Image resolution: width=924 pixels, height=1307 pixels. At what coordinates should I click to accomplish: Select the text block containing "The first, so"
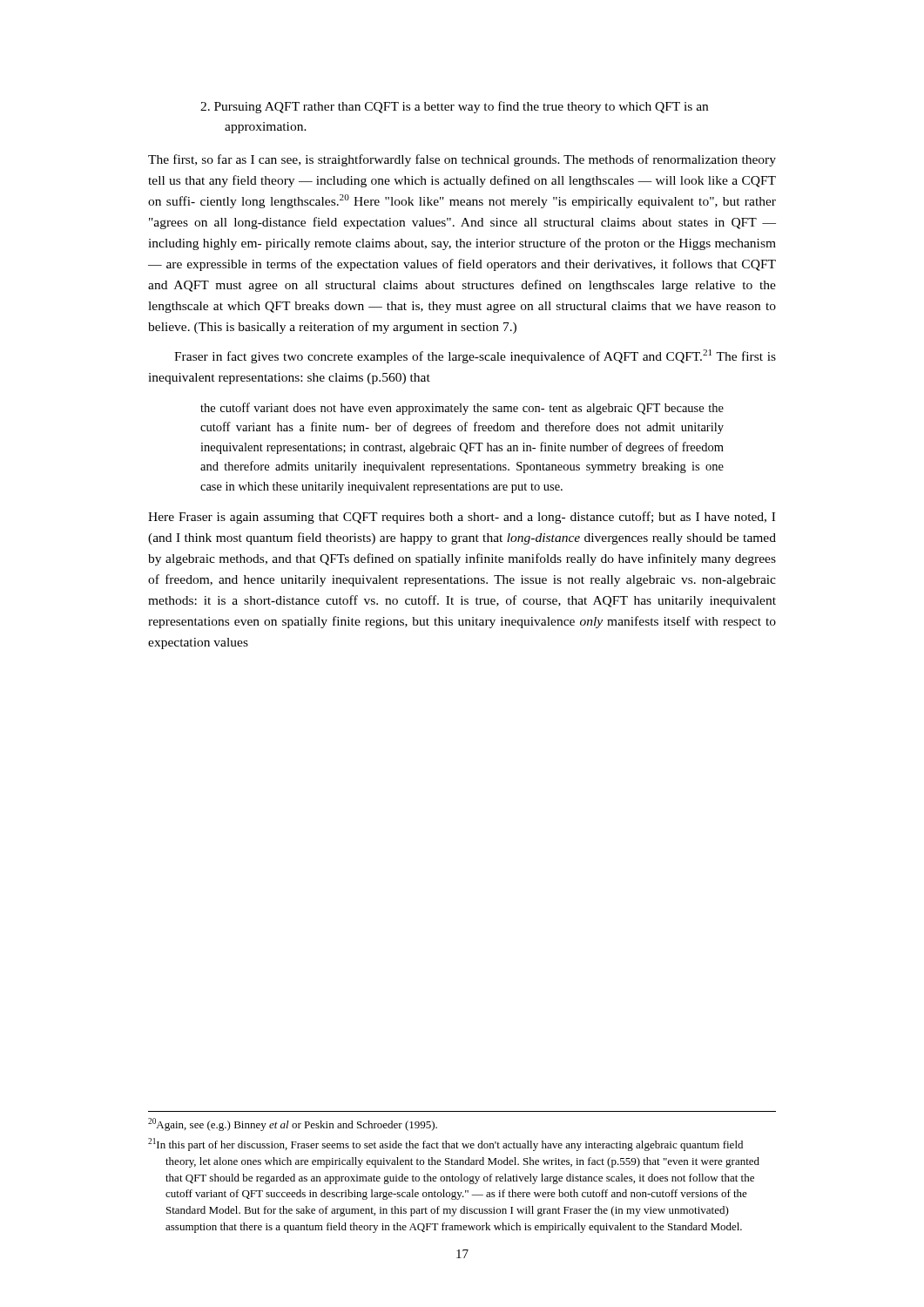pos(462,242)
